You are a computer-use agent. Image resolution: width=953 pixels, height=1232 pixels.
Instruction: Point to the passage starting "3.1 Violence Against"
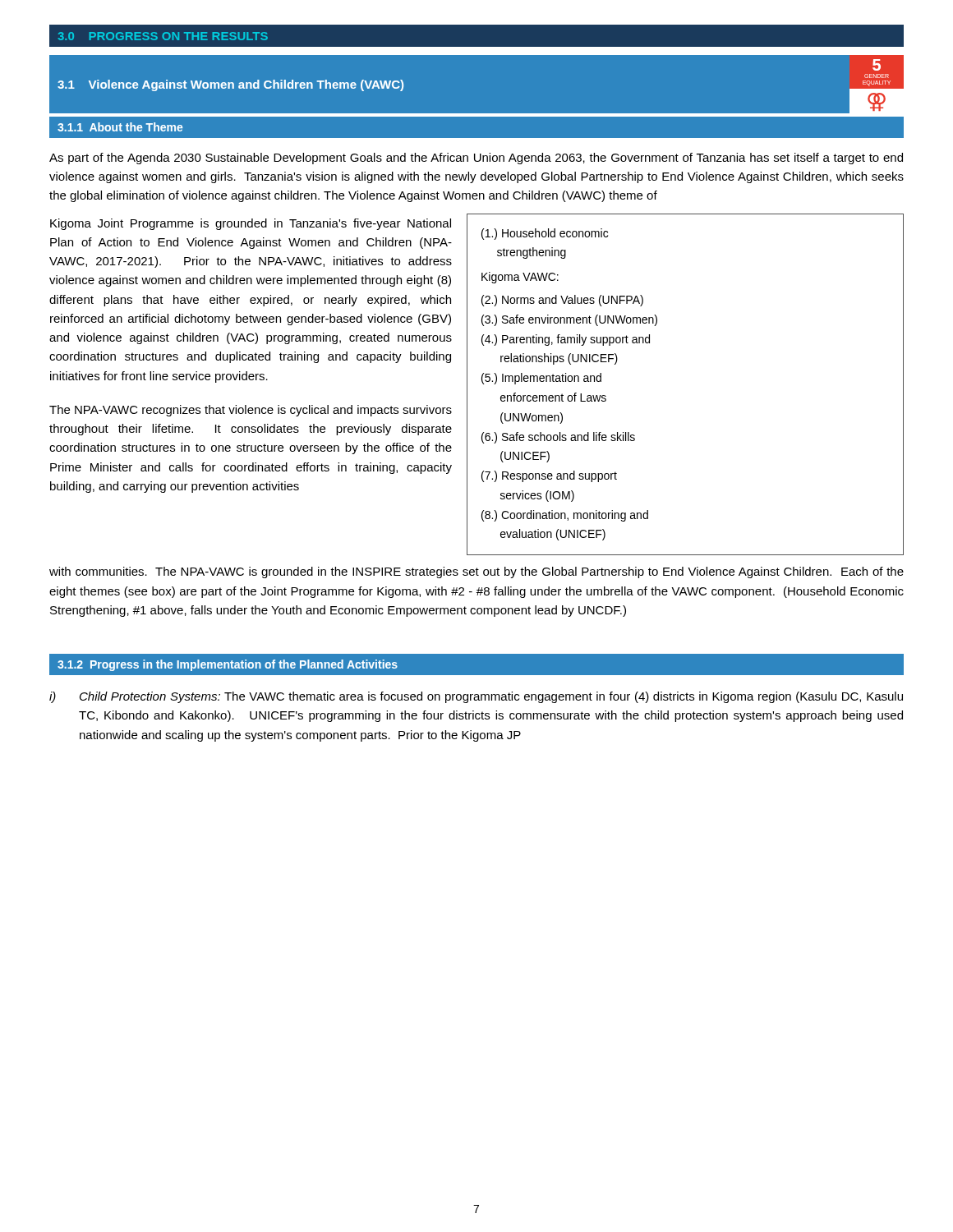tap(476, 84)
